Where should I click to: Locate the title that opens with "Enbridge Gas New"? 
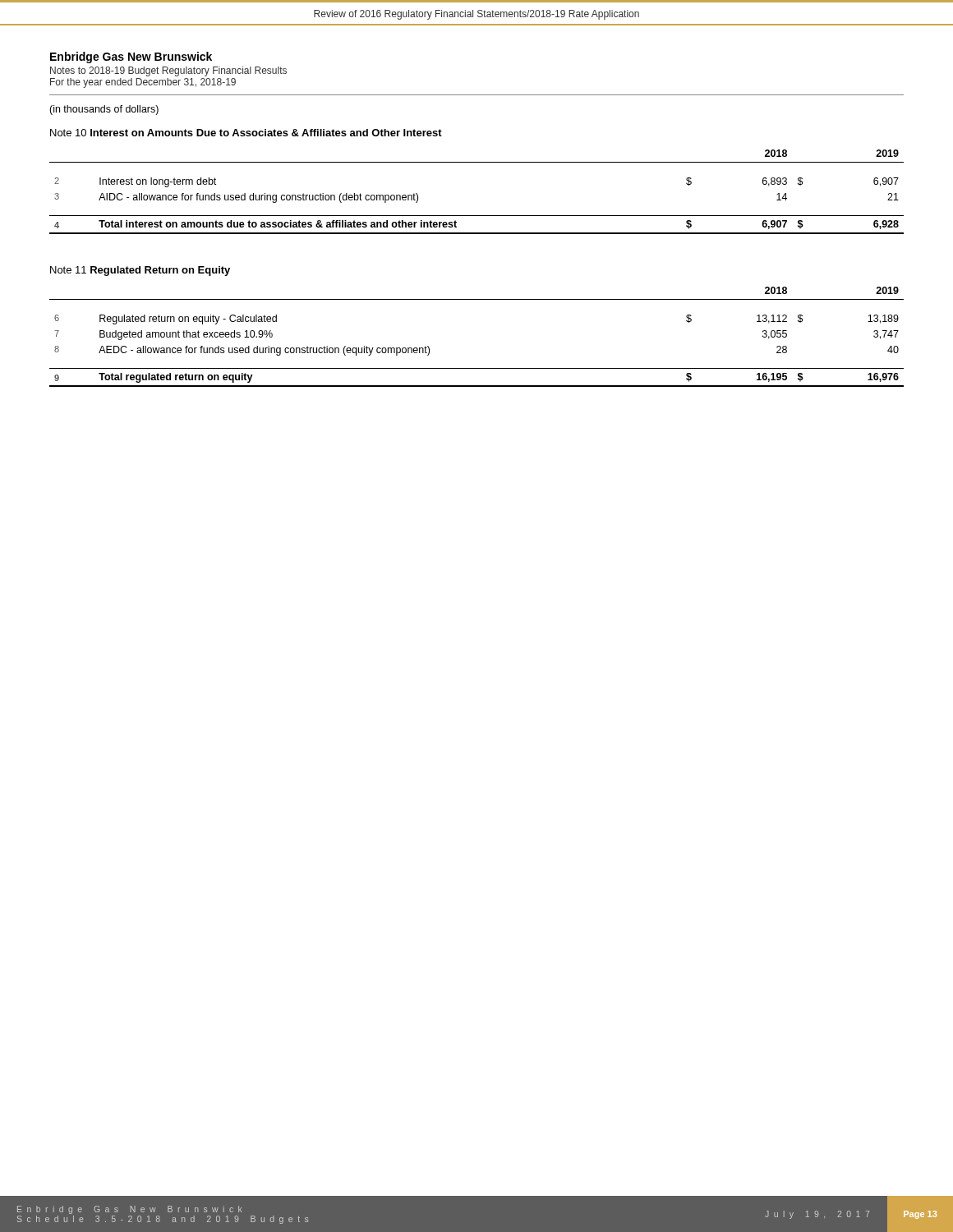click(131, 57)
